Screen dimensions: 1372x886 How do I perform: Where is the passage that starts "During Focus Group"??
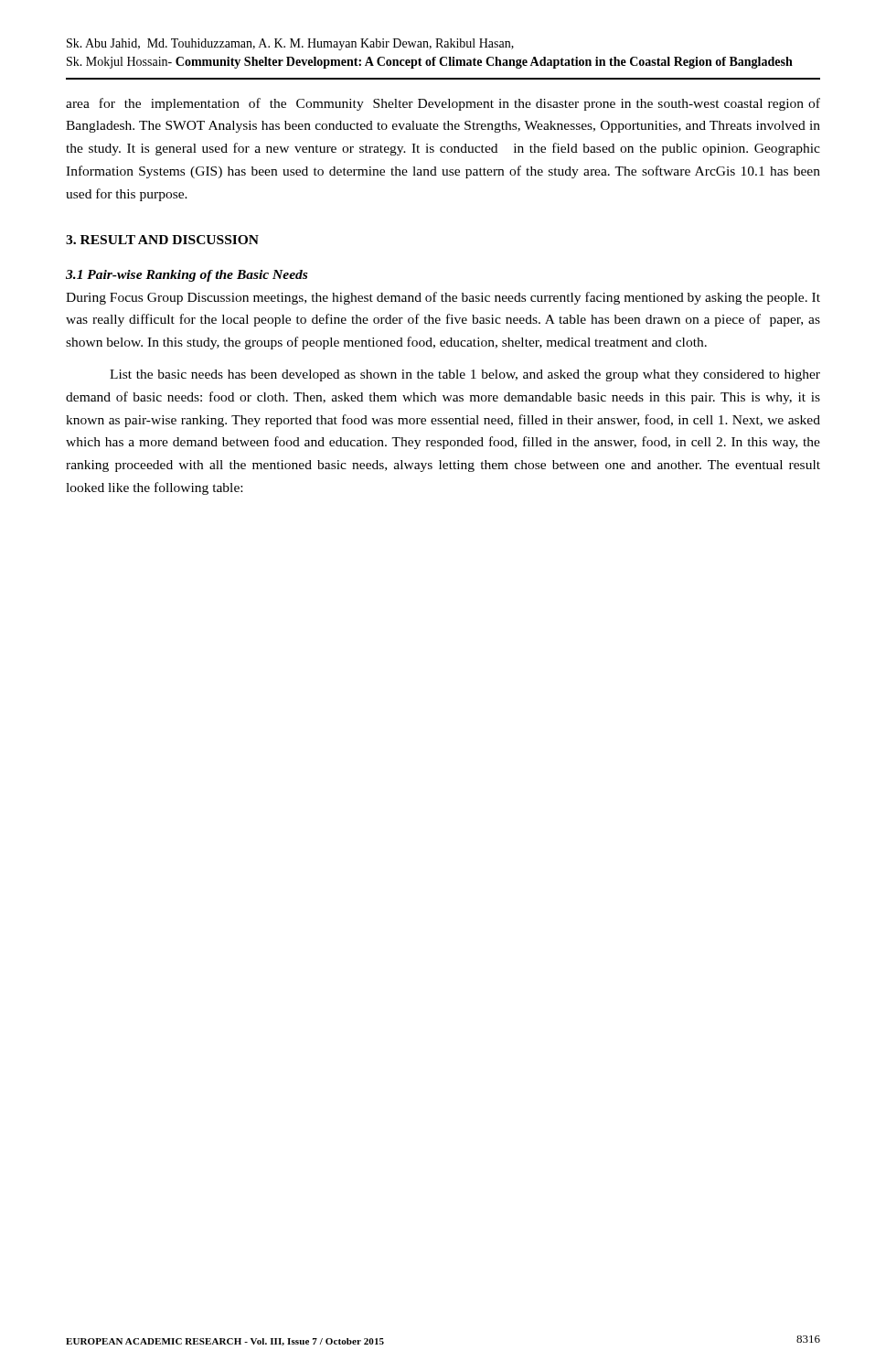click(x=443, y=319)
